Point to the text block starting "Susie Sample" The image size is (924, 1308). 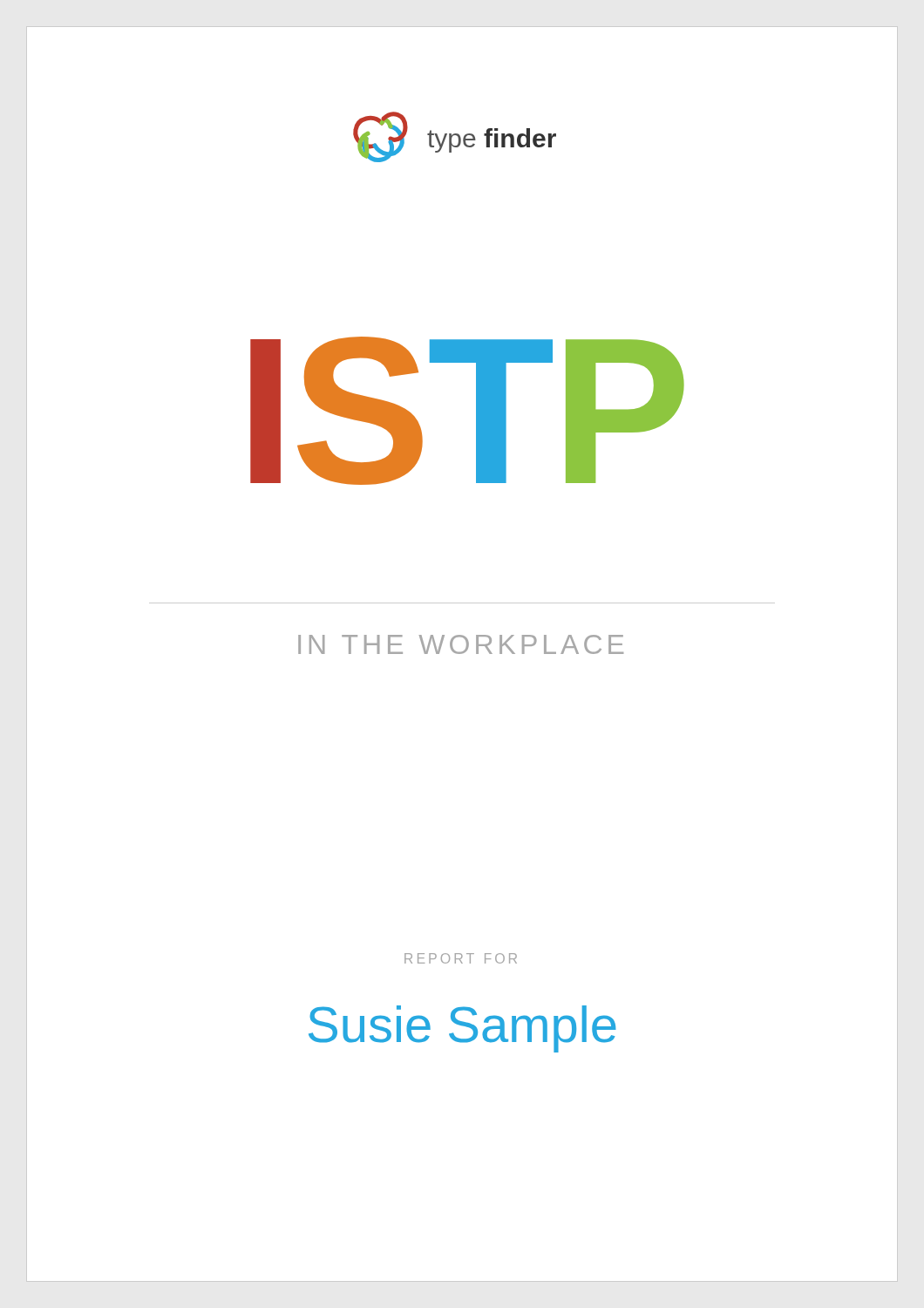[462, 1024]
